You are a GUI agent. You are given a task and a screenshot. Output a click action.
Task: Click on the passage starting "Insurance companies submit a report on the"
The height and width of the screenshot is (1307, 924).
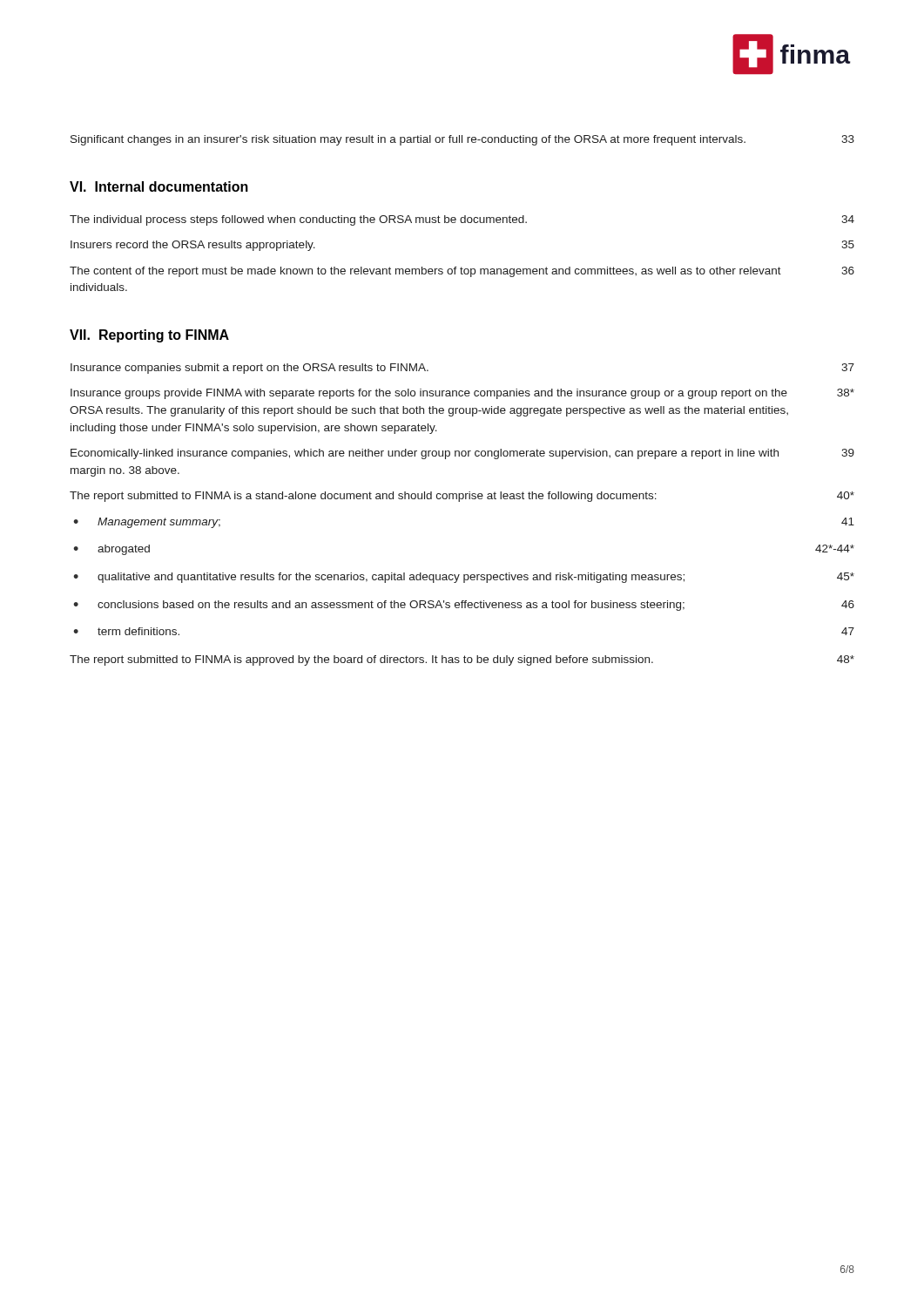(251, 370)
